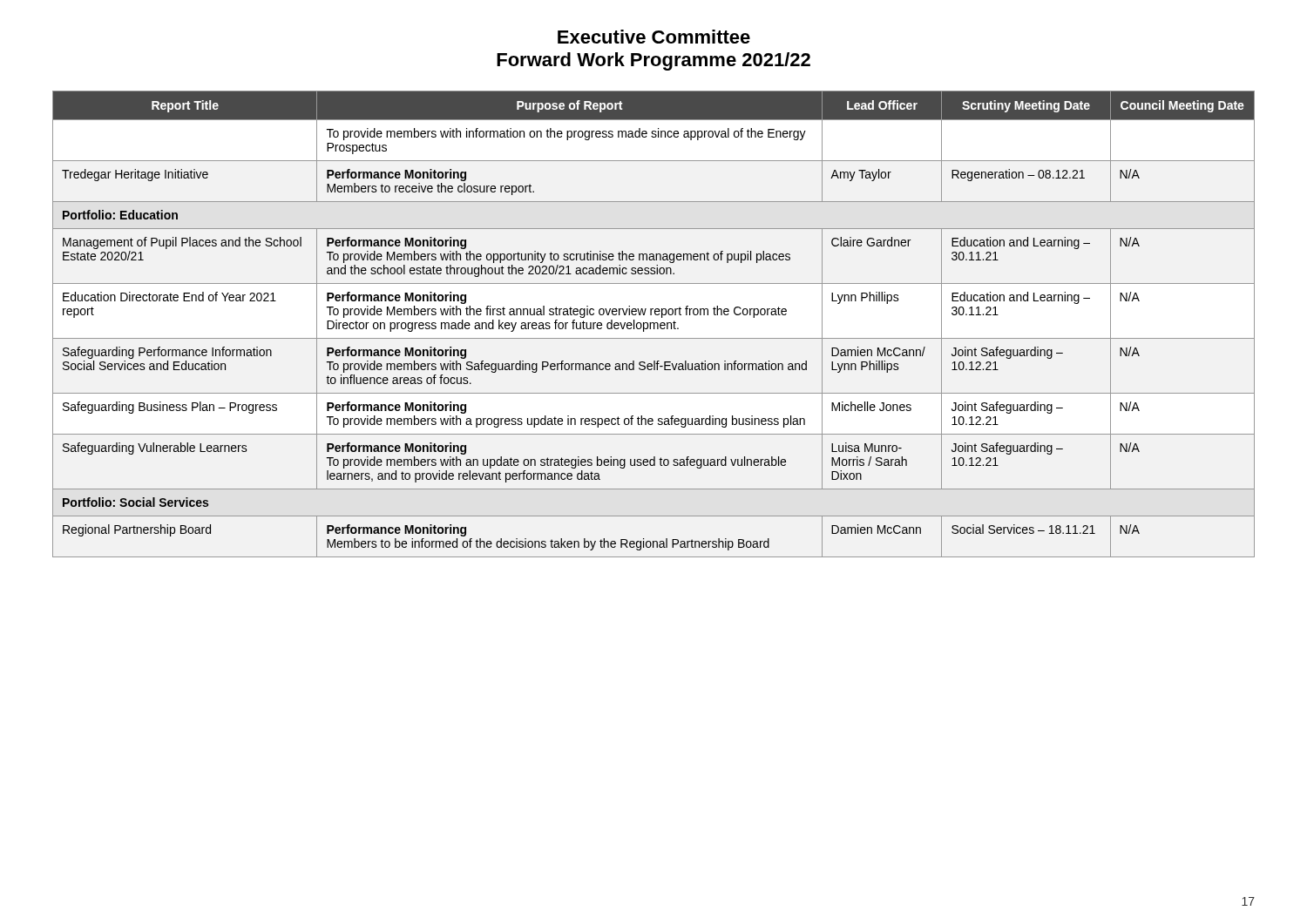1307x924 pixels.
Task: Click on the table containing "To provide members with information"
Action: (x=654, y=324)
